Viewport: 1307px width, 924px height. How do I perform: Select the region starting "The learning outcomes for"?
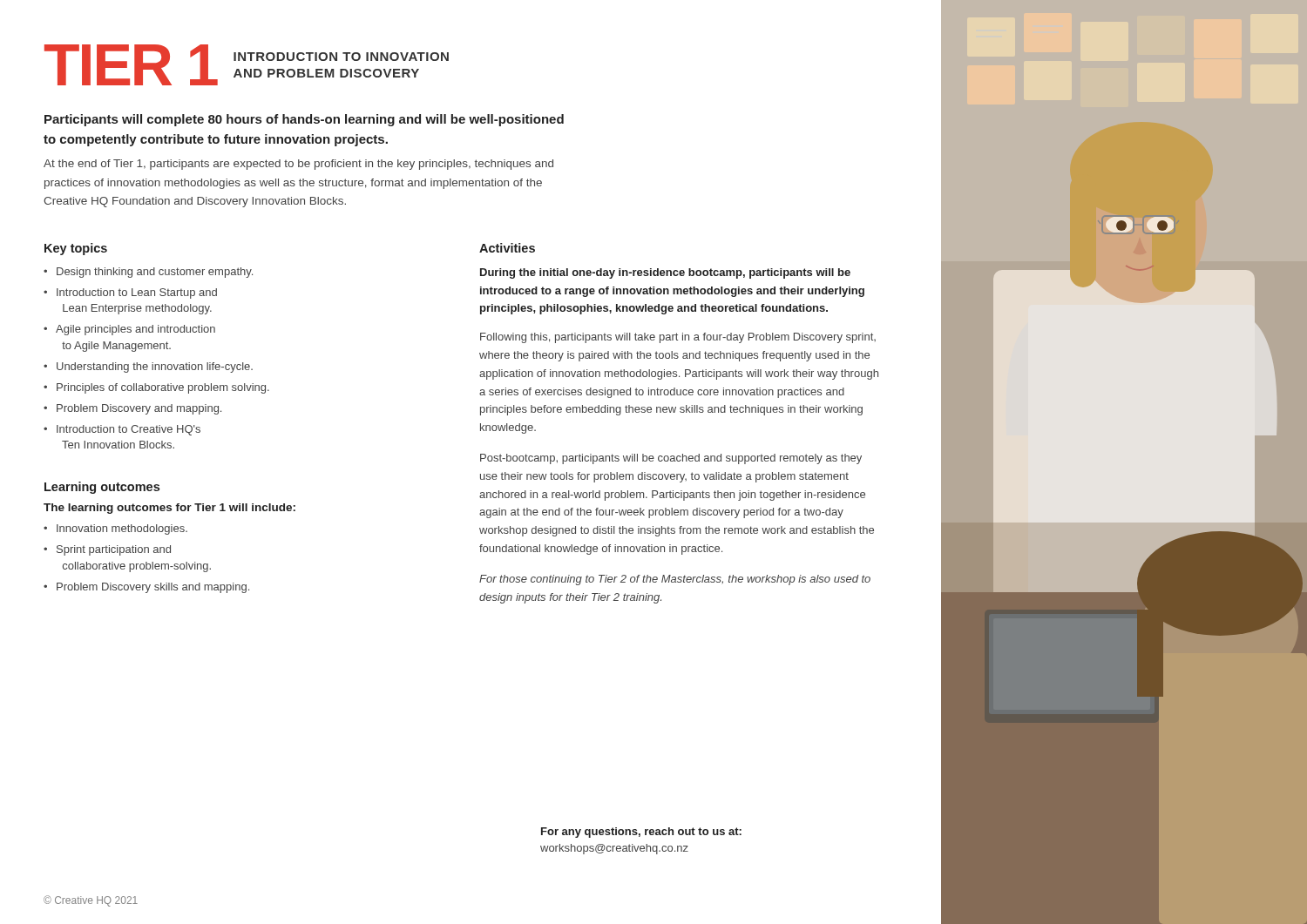click(170, 507)
